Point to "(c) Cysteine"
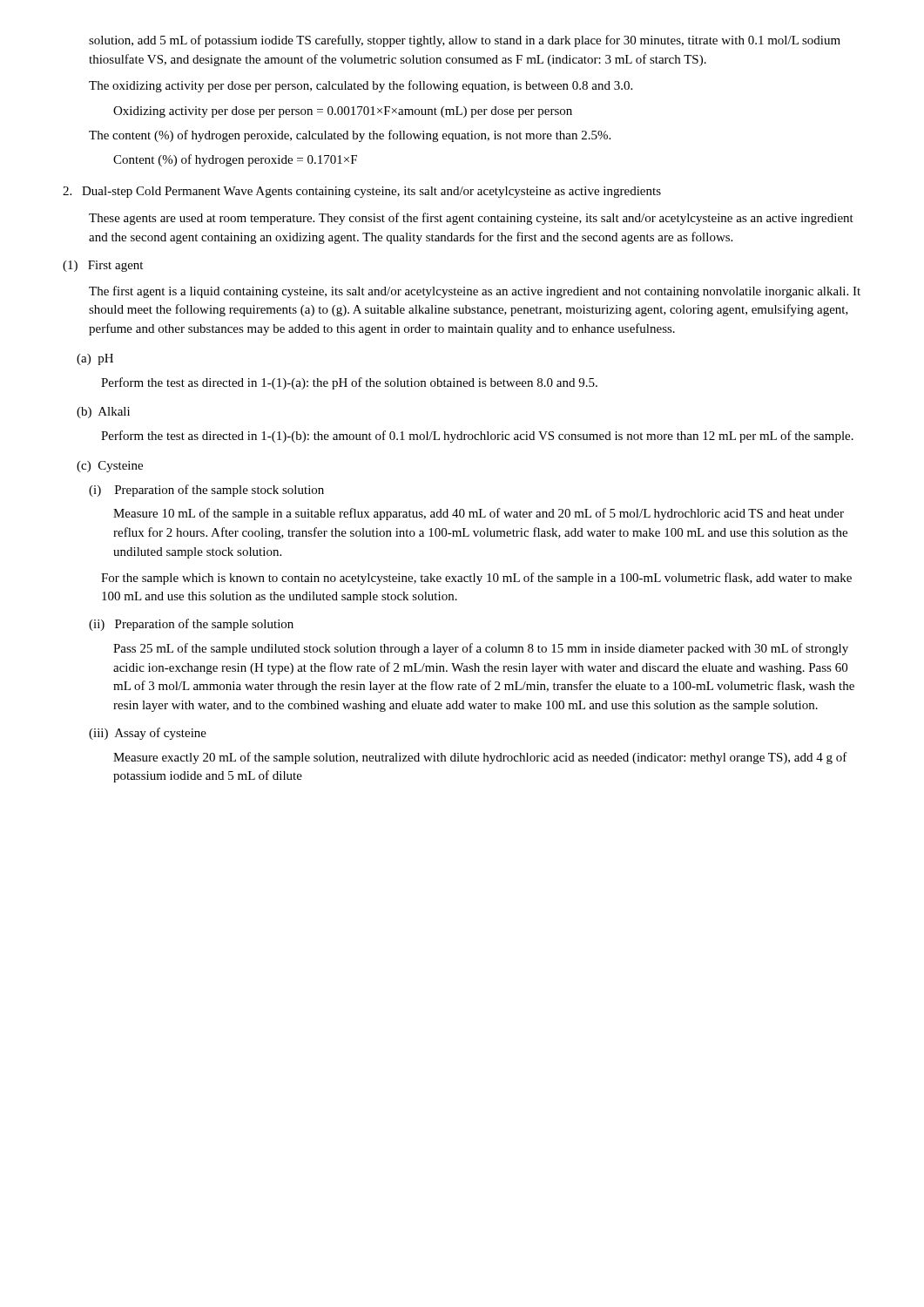This screenshot has height=1307, width=924. 110,467
